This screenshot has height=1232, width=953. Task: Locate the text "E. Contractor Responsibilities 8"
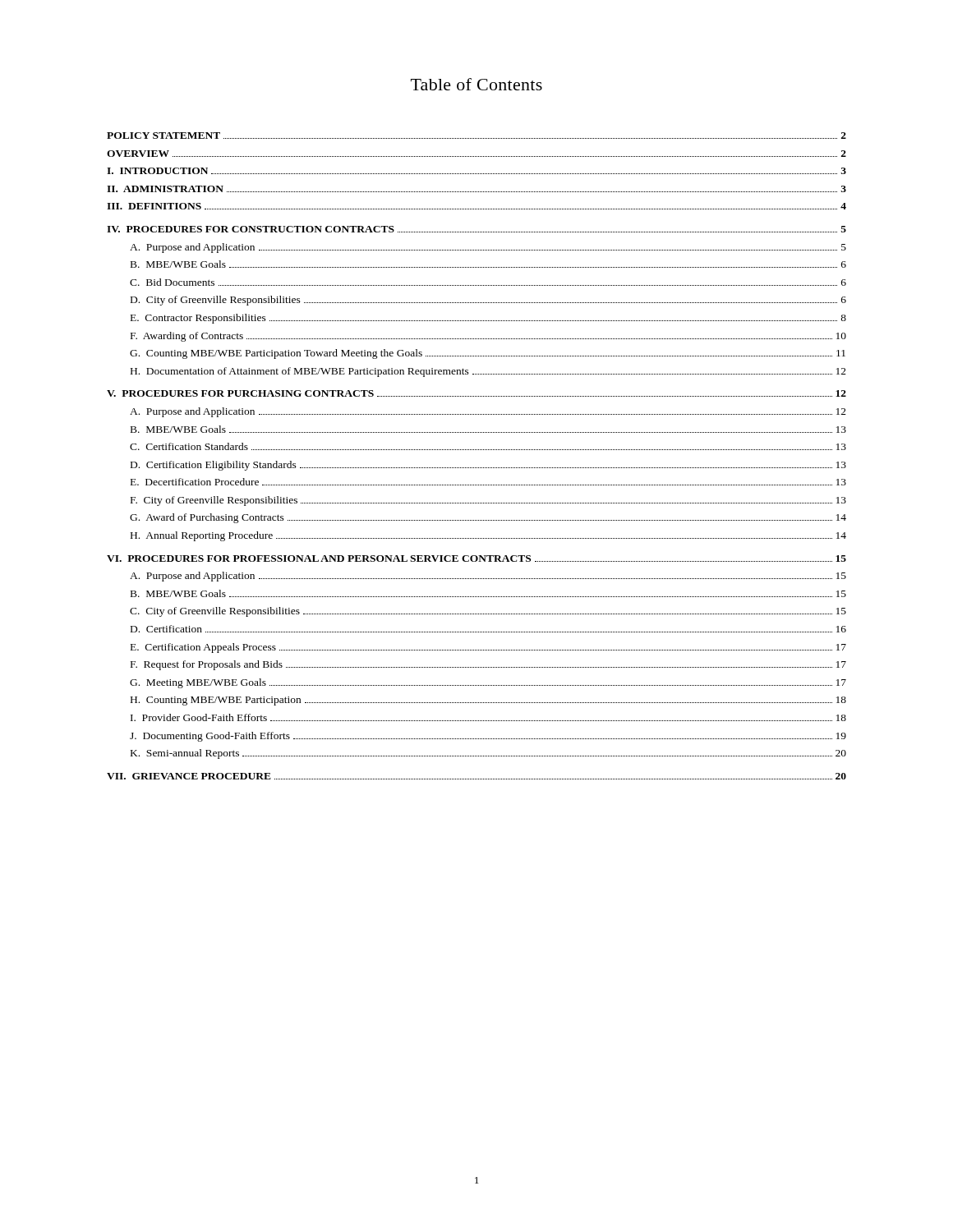476,318
